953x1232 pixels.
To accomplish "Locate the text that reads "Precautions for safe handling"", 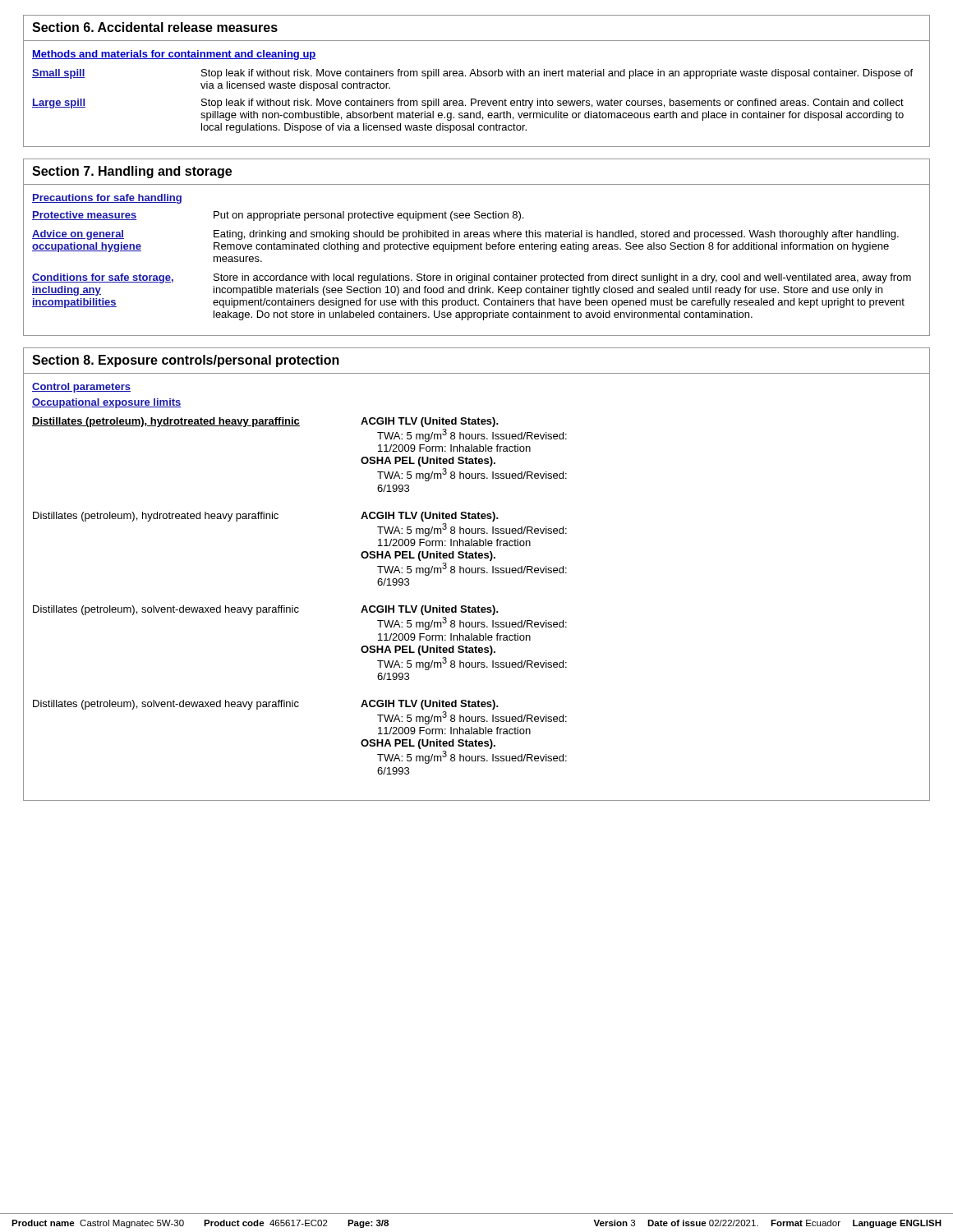I will click(107, 197).
